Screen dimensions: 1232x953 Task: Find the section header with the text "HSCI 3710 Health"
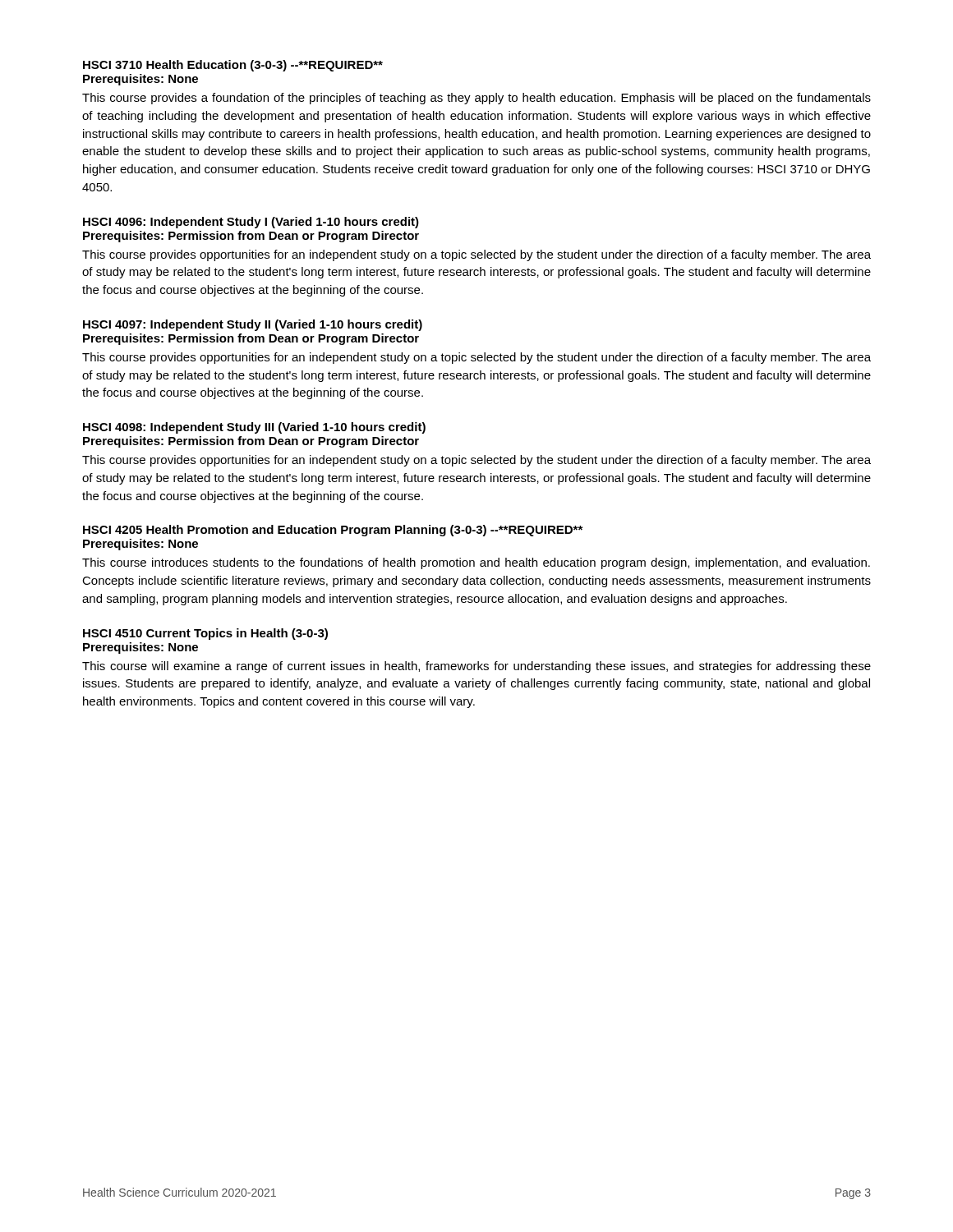[232, 64]
